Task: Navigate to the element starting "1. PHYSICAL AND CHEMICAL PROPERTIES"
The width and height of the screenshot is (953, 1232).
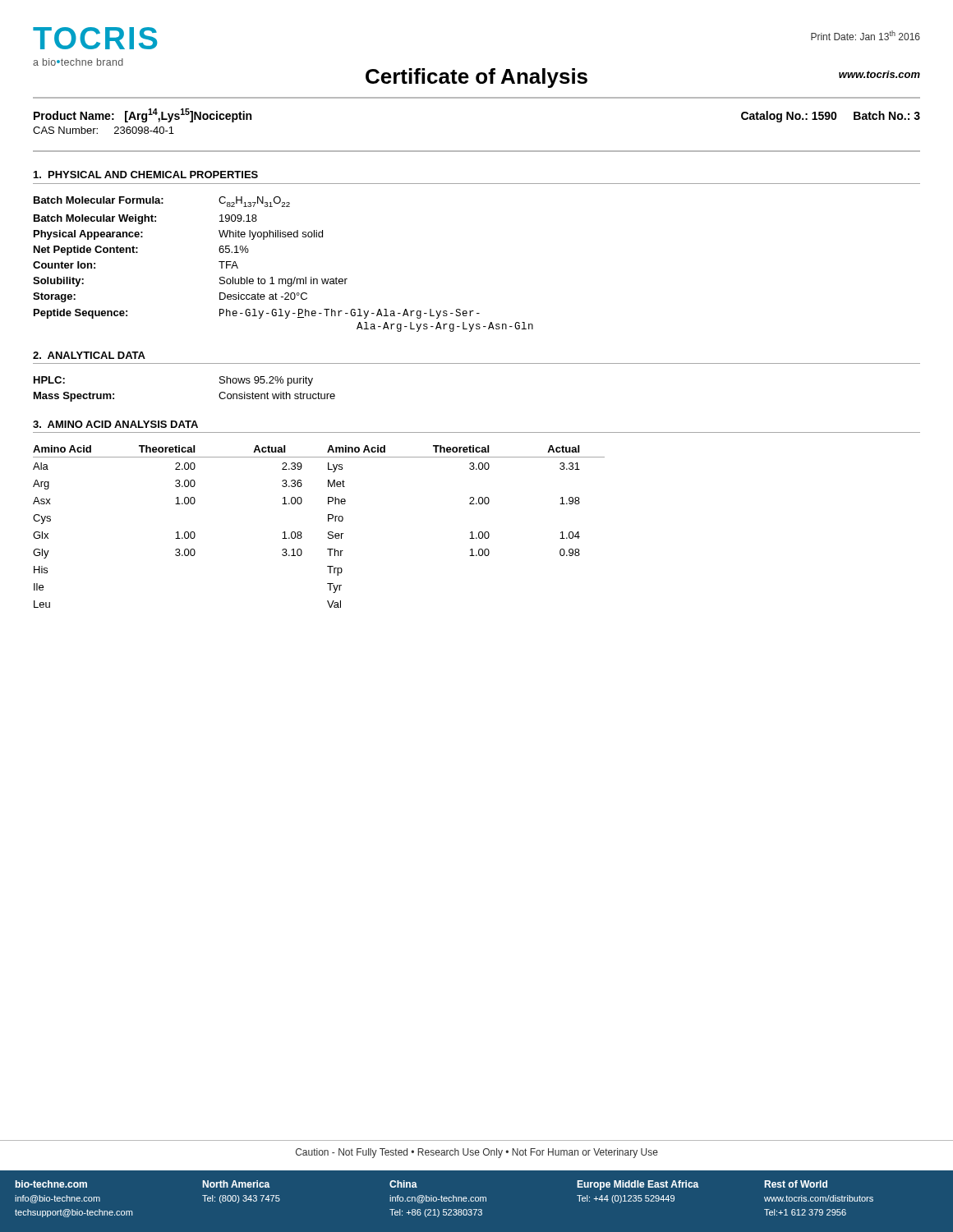Action: 146,175
